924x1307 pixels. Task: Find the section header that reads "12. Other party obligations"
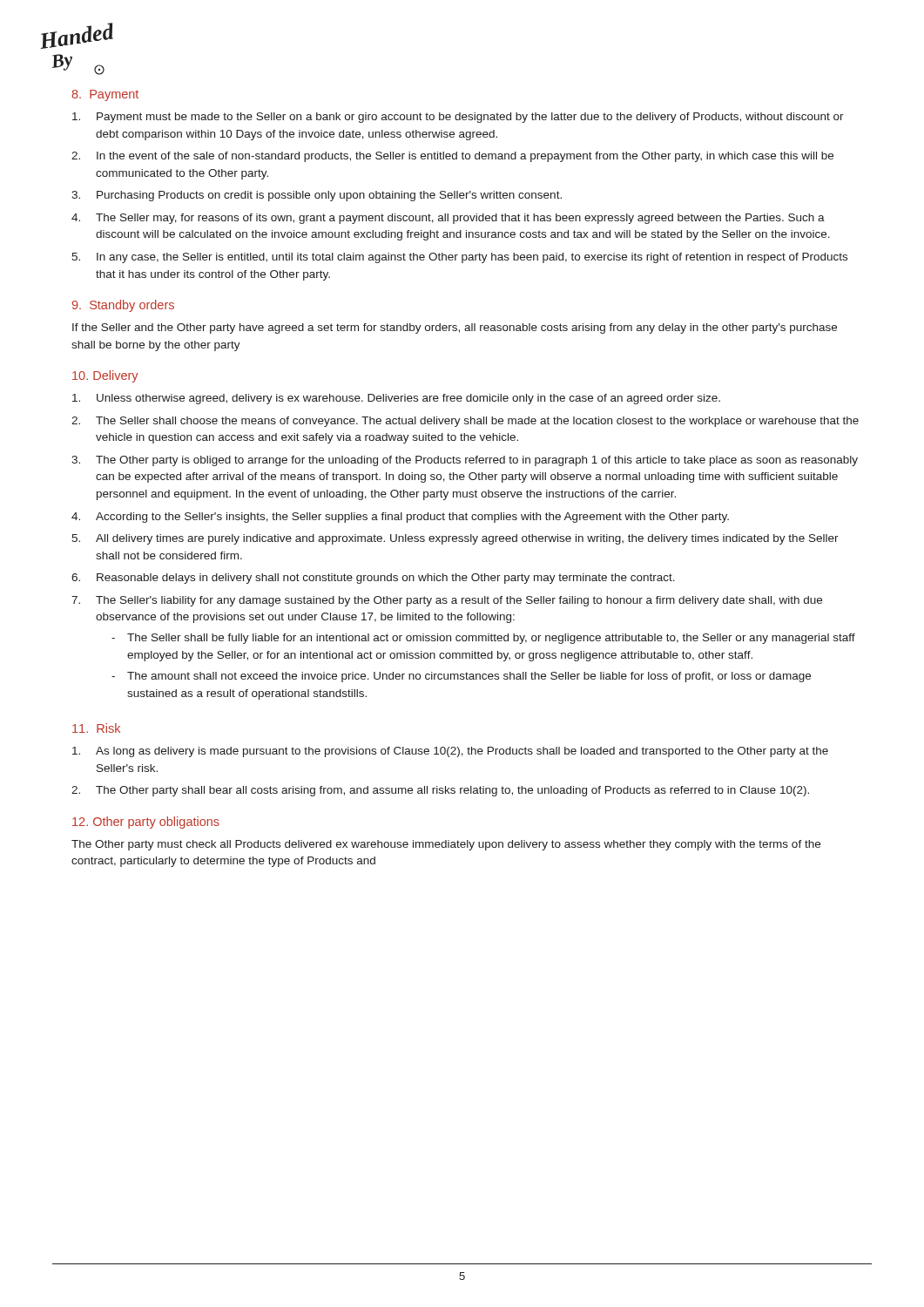145,822
